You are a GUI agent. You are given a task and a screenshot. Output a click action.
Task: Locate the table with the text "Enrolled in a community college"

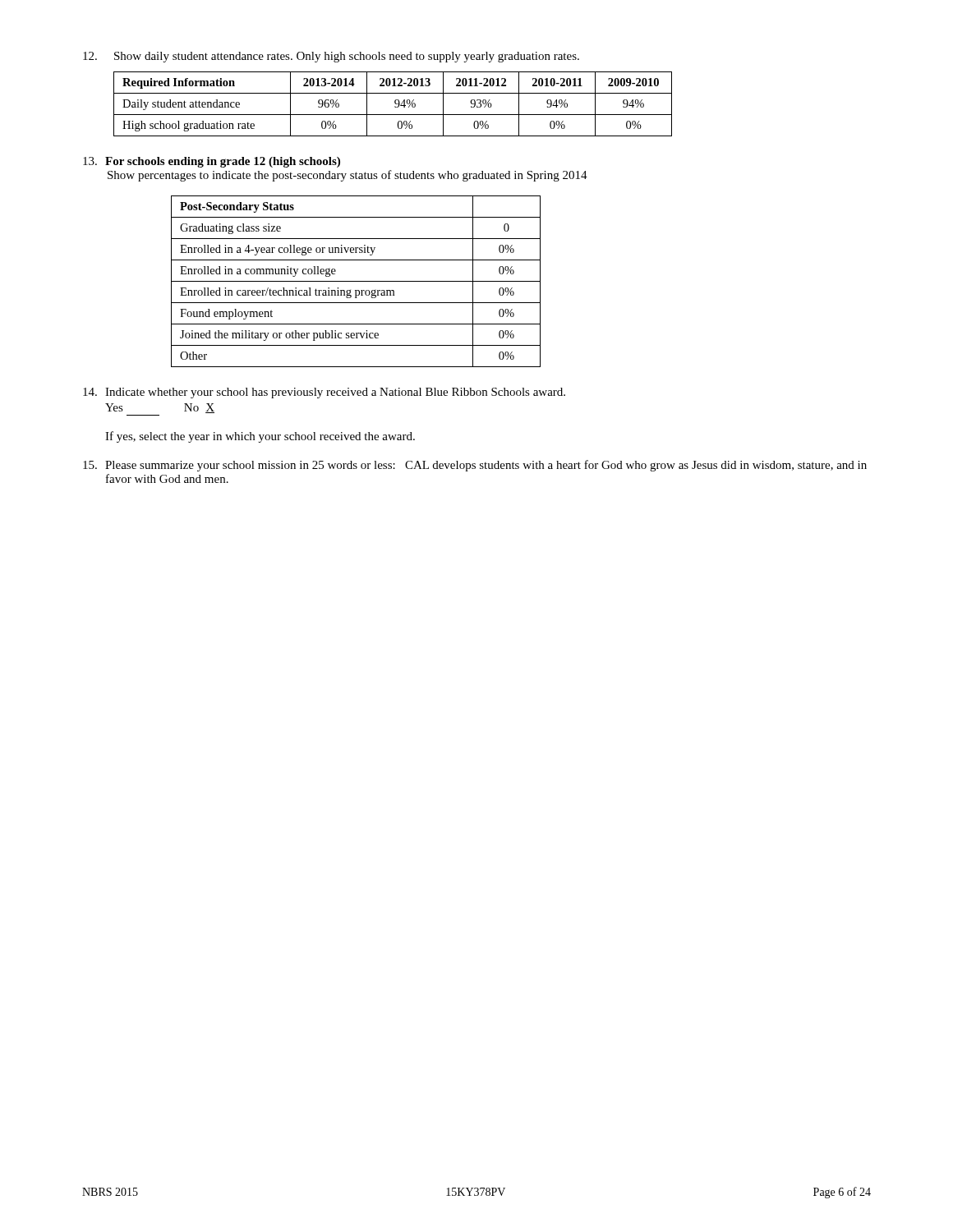point(488,281)
